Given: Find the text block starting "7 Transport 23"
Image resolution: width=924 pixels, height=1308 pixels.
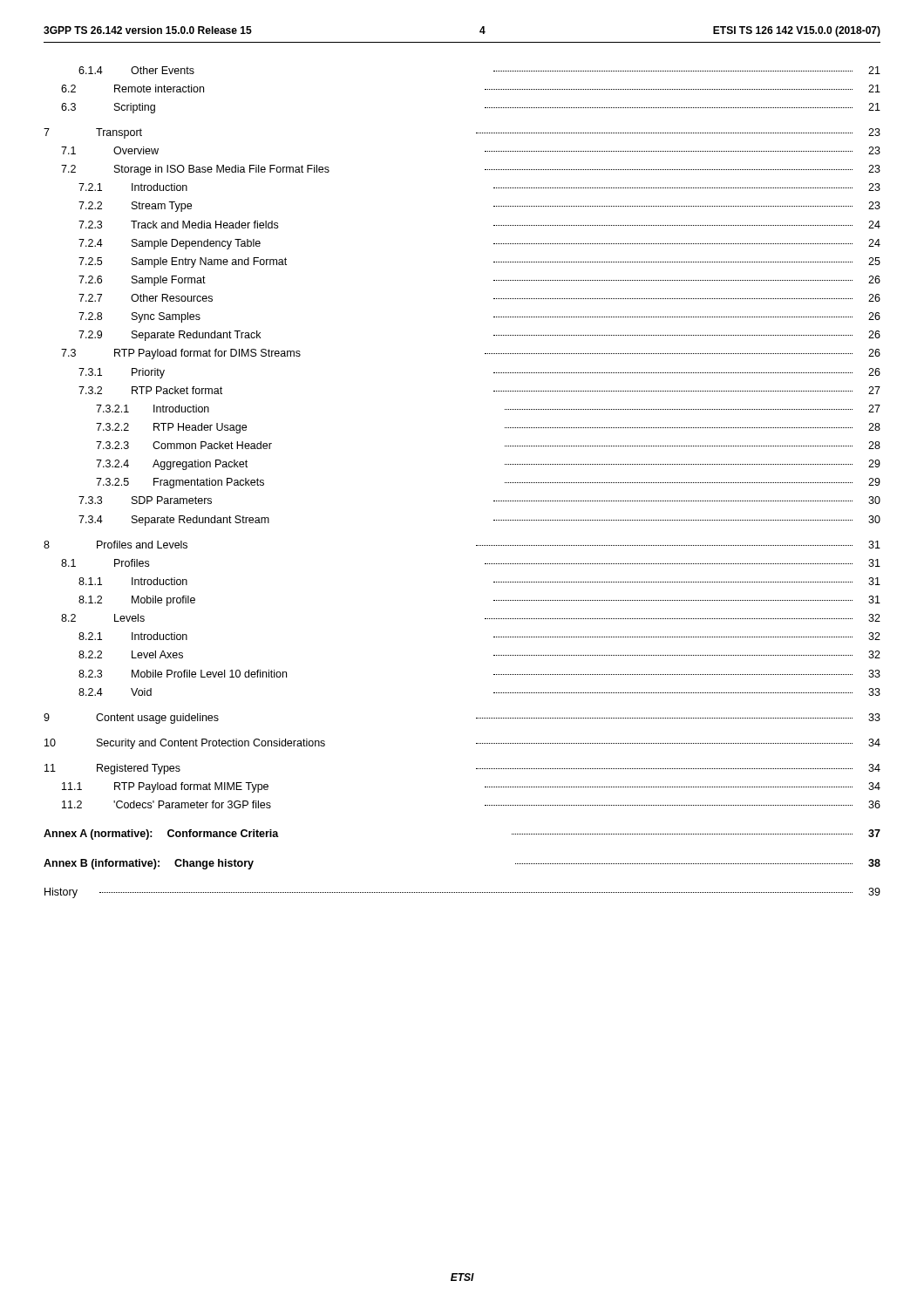Looking at the screenshot, I should [47, 133].
